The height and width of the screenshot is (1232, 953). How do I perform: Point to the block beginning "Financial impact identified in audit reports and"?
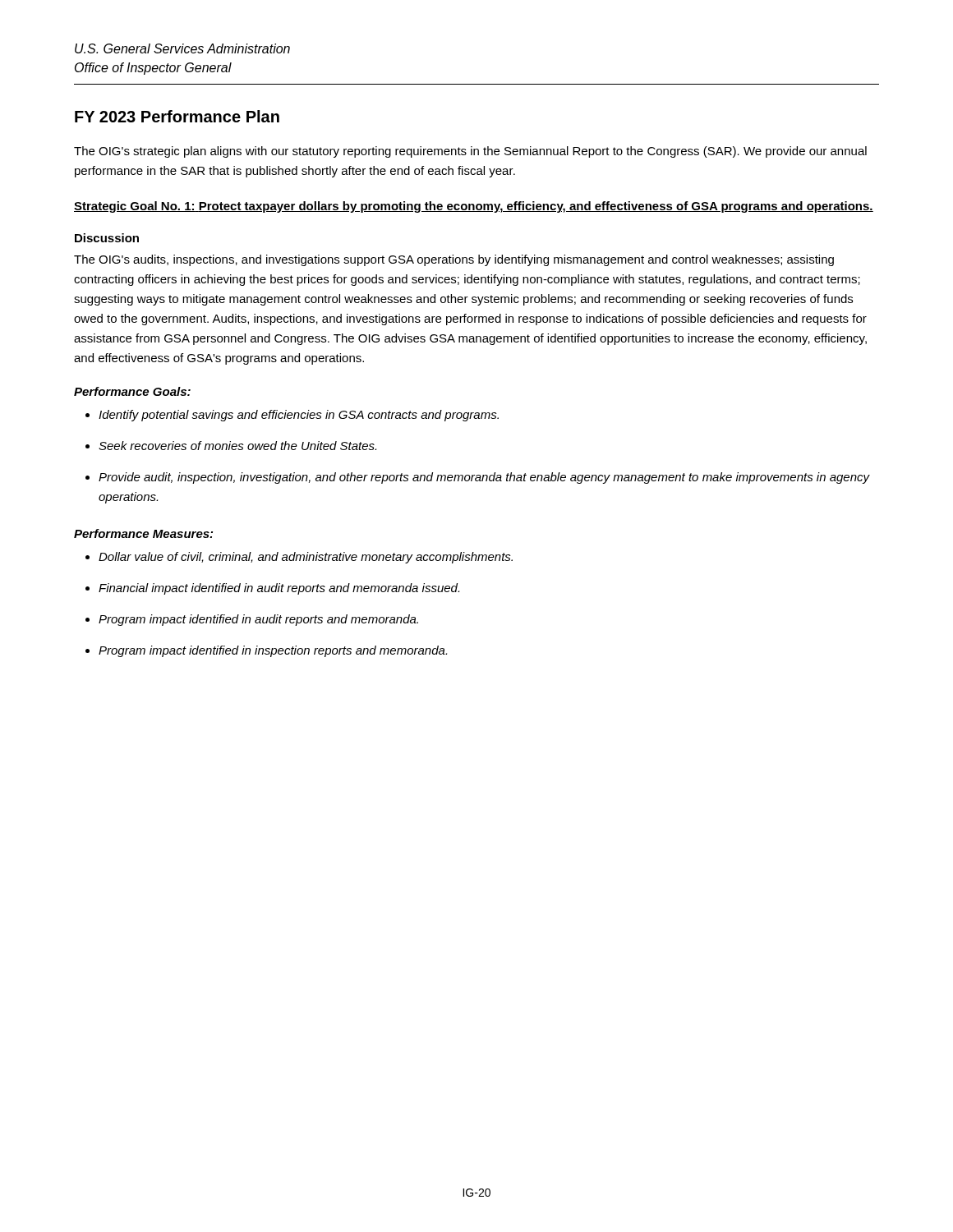click(x=272, y=589)
